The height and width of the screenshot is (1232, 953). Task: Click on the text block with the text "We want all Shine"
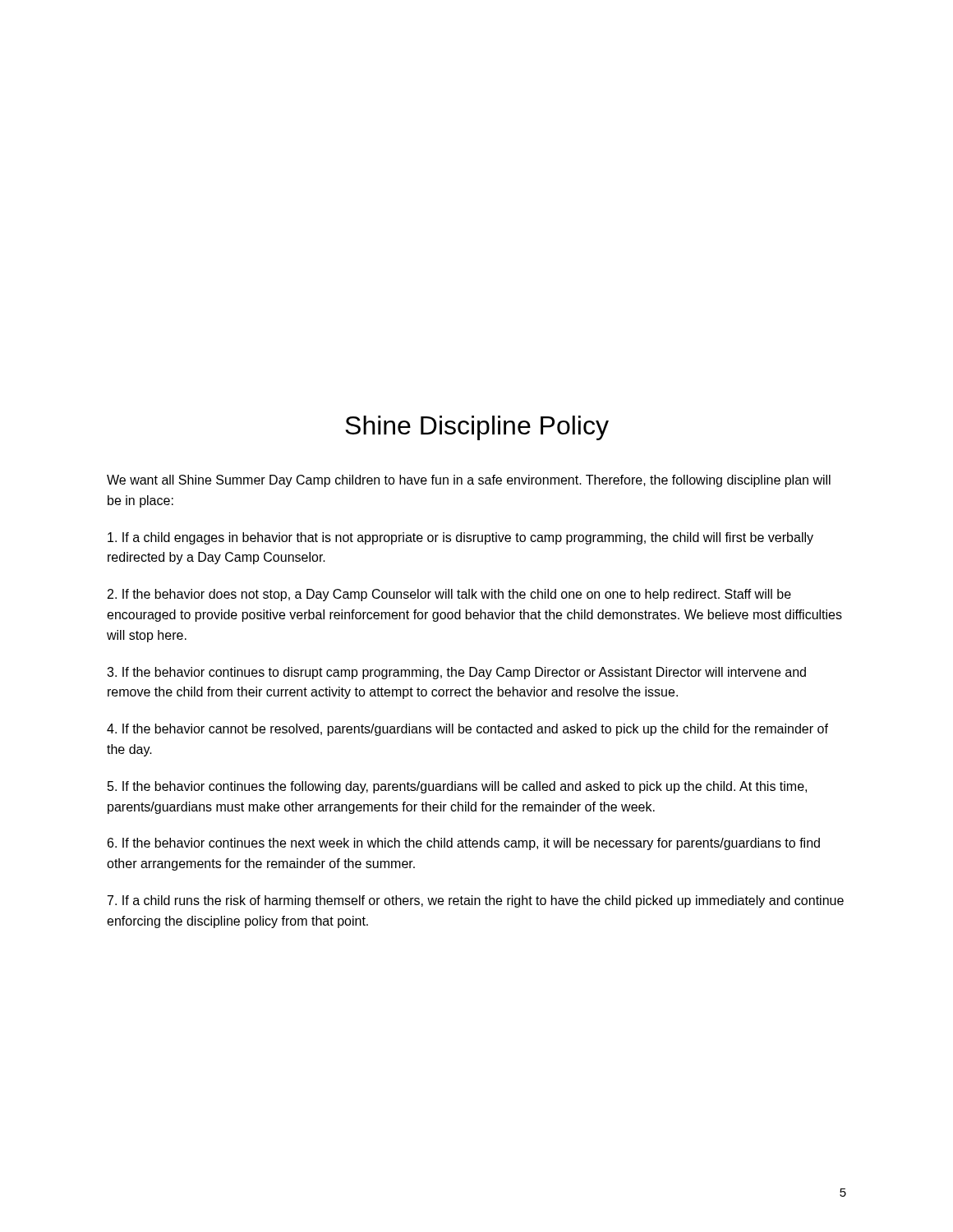469,490
